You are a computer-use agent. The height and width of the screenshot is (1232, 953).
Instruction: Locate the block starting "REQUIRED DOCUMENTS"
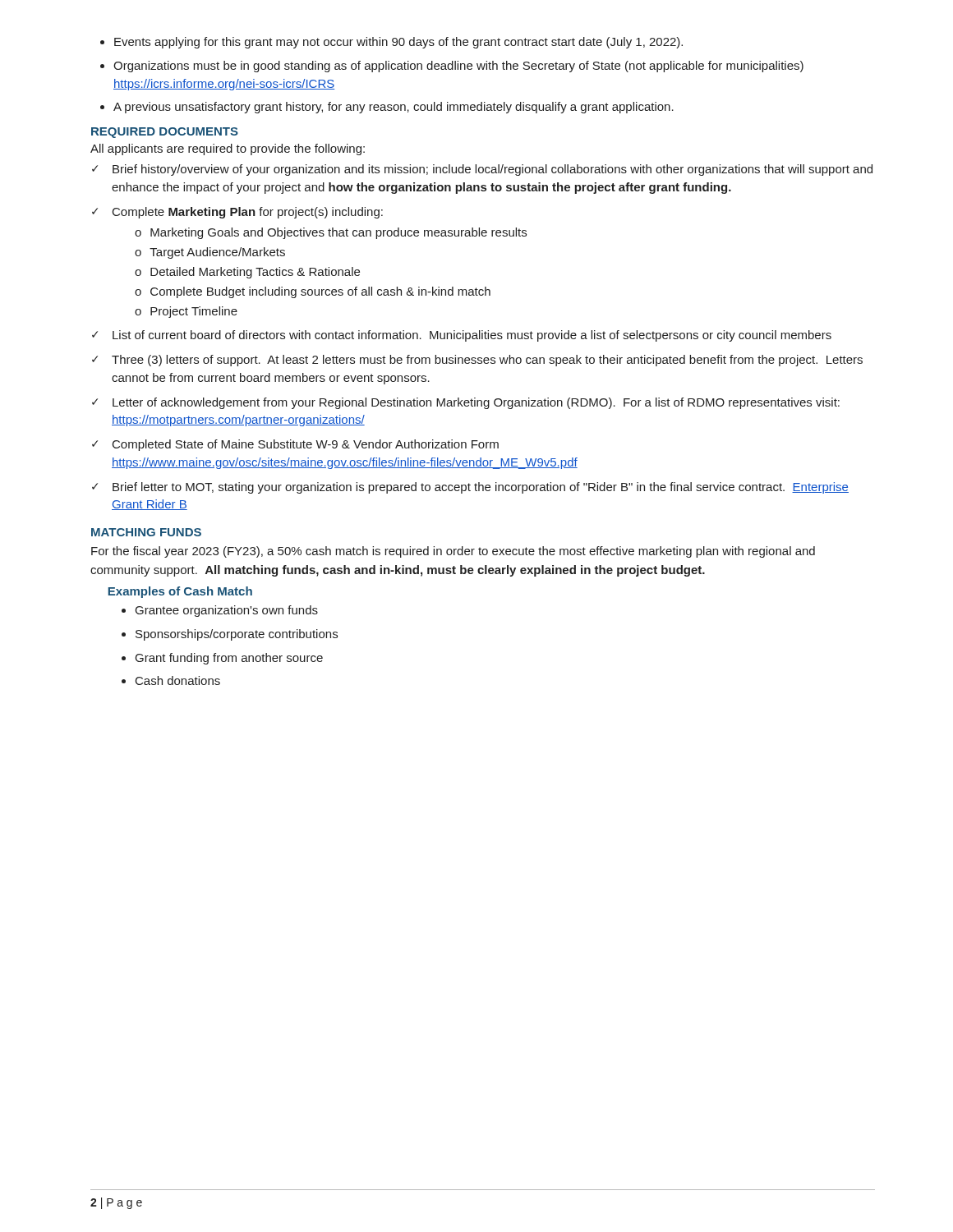[164, 131]
